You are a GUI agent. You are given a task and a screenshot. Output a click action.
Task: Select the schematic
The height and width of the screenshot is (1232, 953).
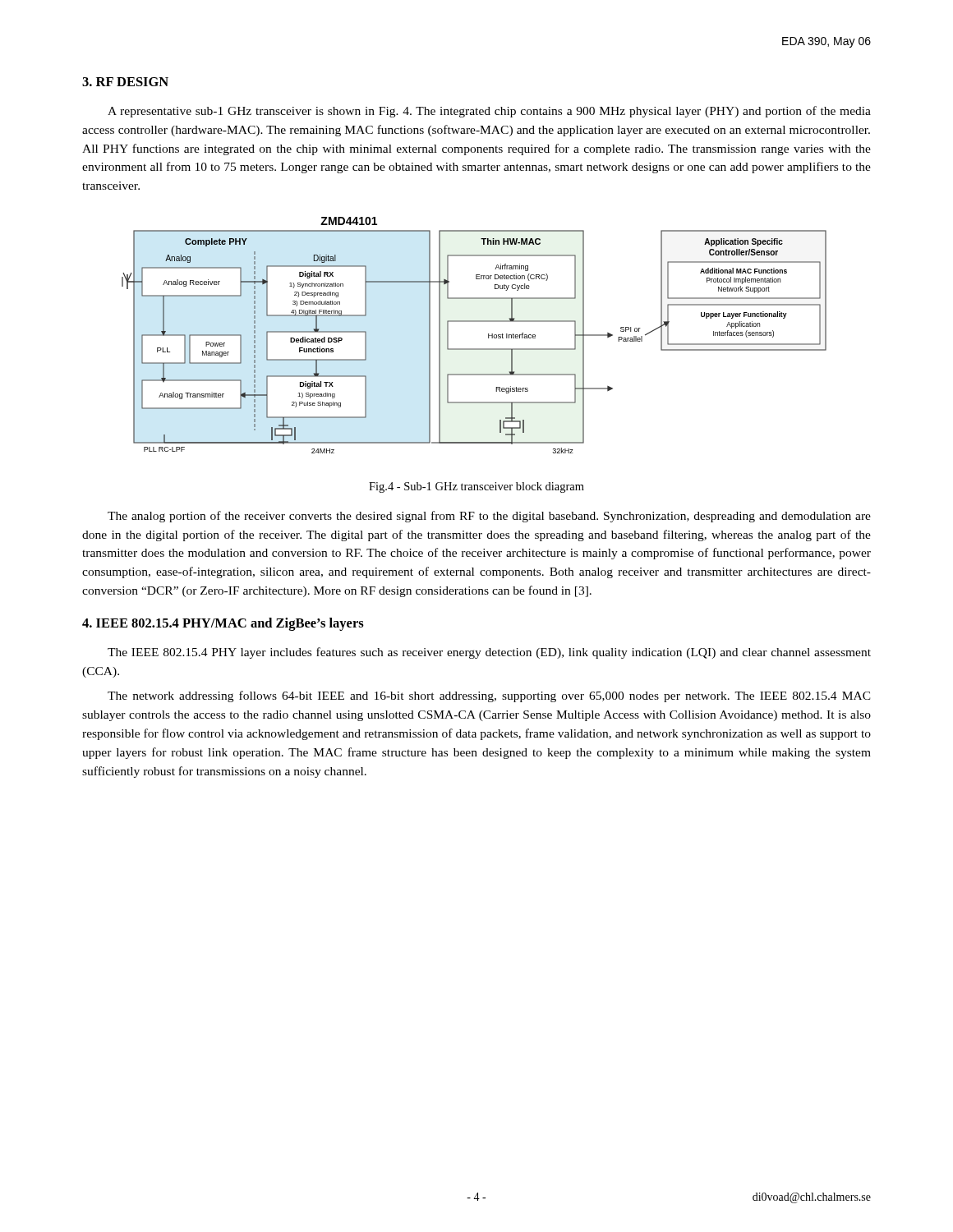[x=476, y=343]
